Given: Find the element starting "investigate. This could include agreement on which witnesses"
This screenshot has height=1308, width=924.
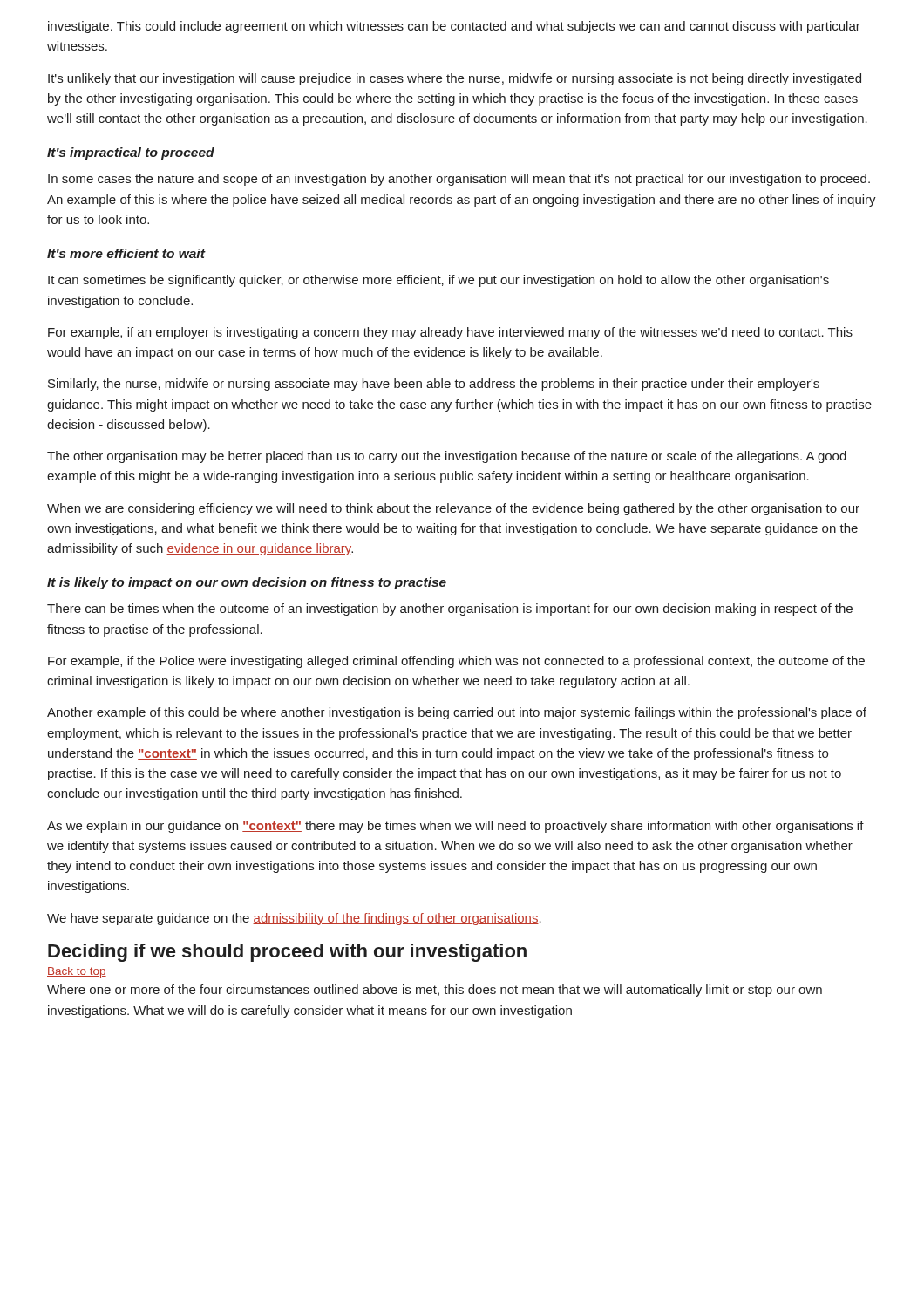Looking at the screenshot, I should (462, 36).
